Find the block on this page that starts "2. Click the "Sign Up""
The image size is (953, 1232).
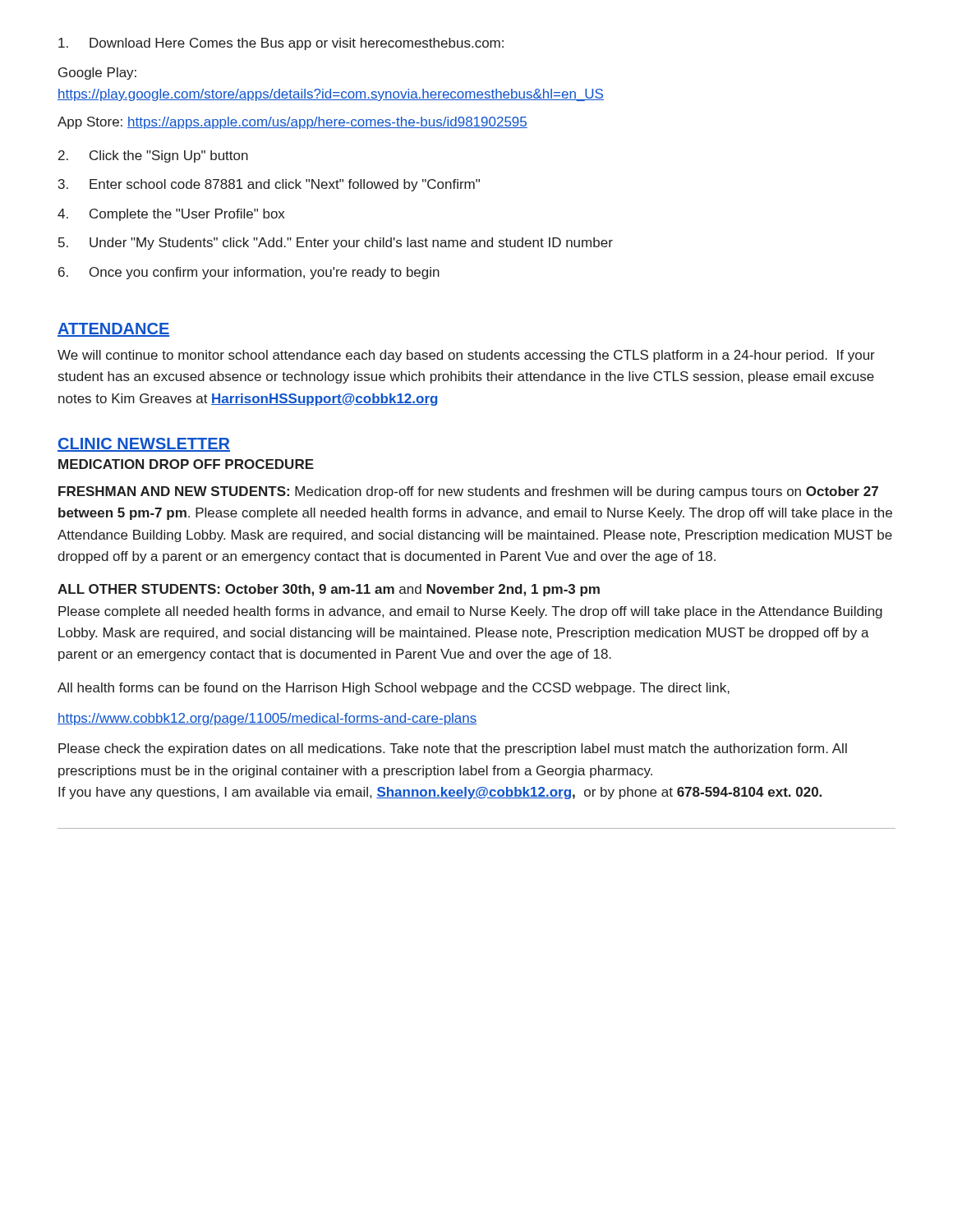pyautogui.click(x=153, y=155)
